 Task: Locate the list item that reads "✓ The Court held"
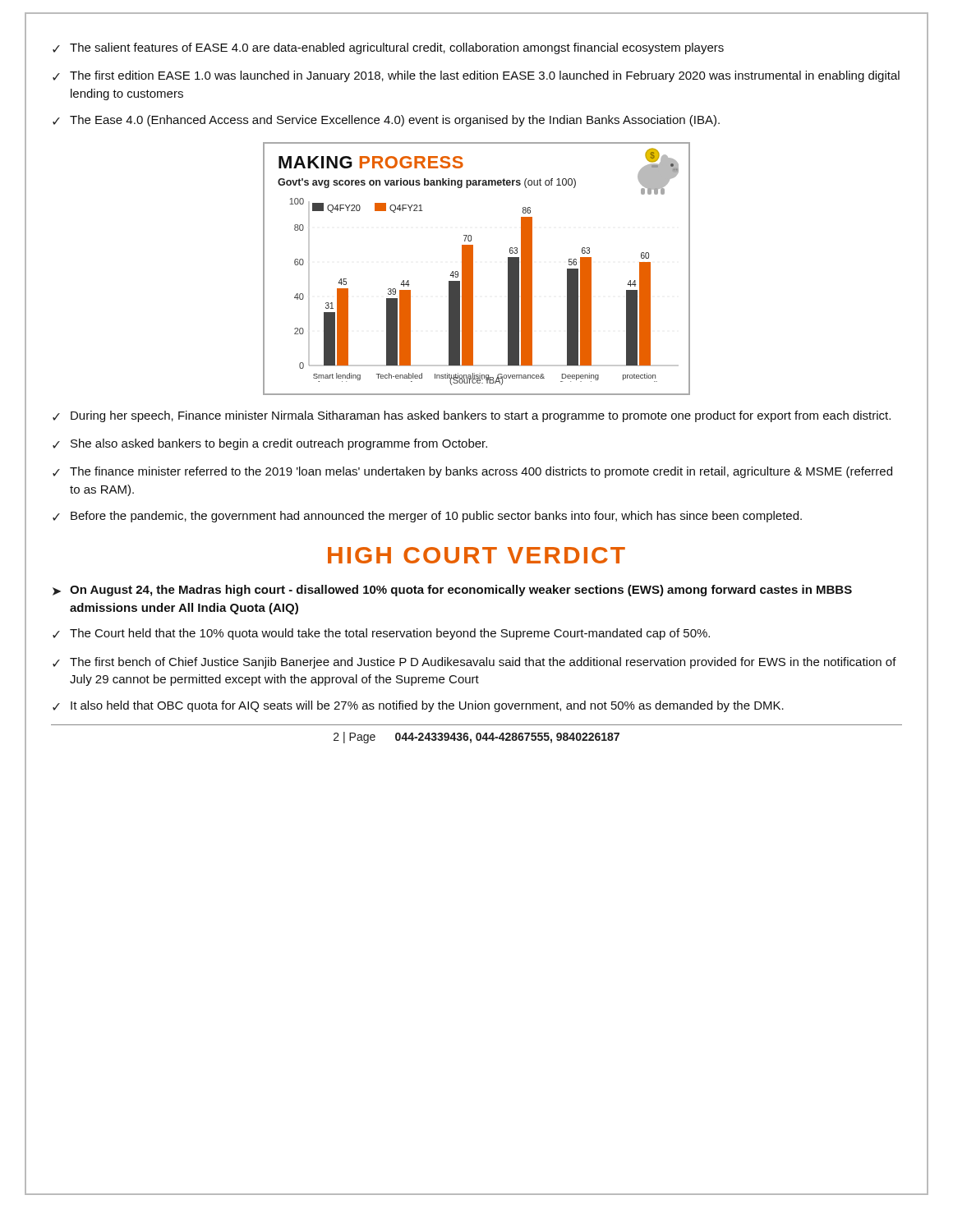pos(381,635)
